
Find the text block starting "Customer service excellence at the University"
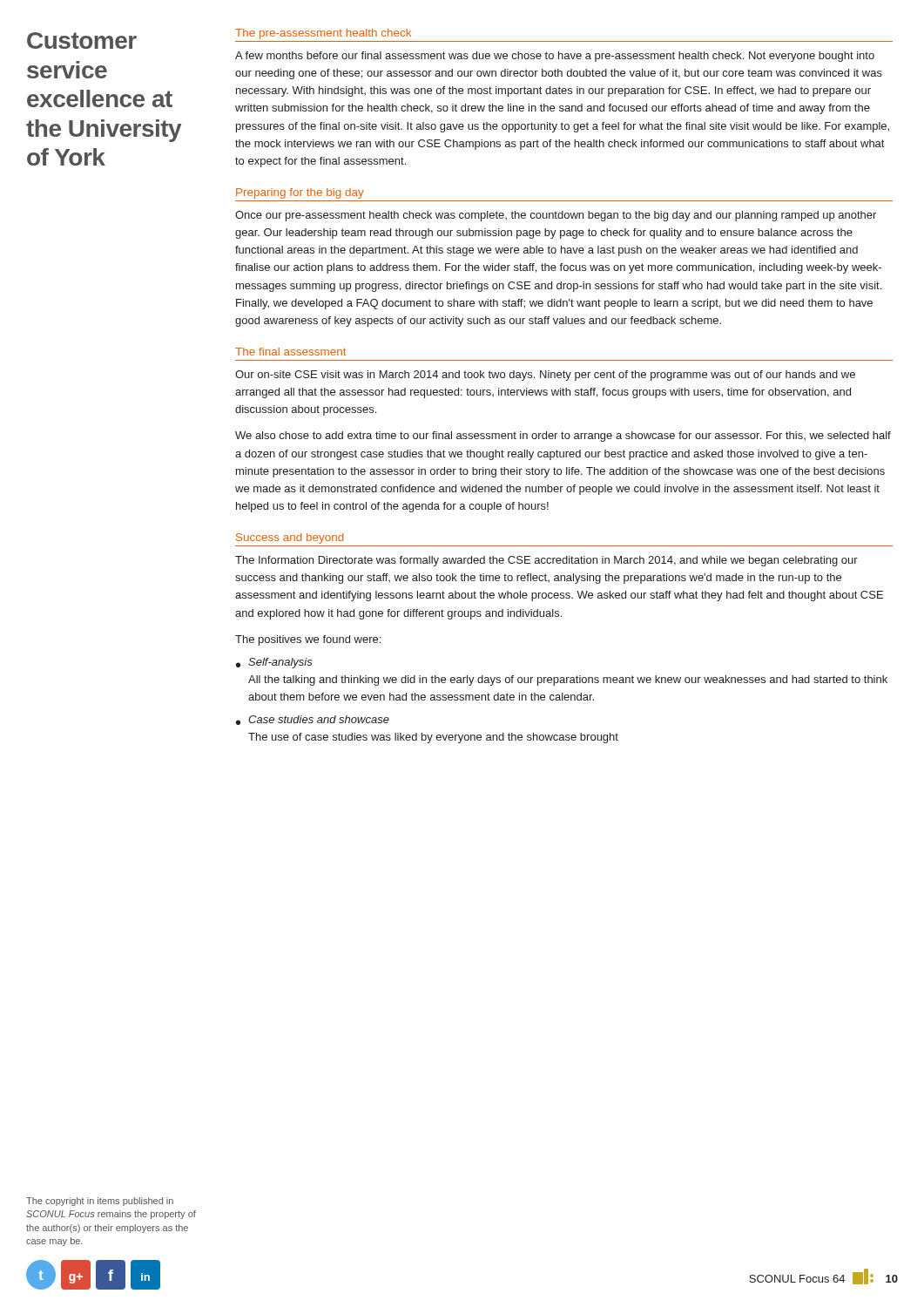104,99
